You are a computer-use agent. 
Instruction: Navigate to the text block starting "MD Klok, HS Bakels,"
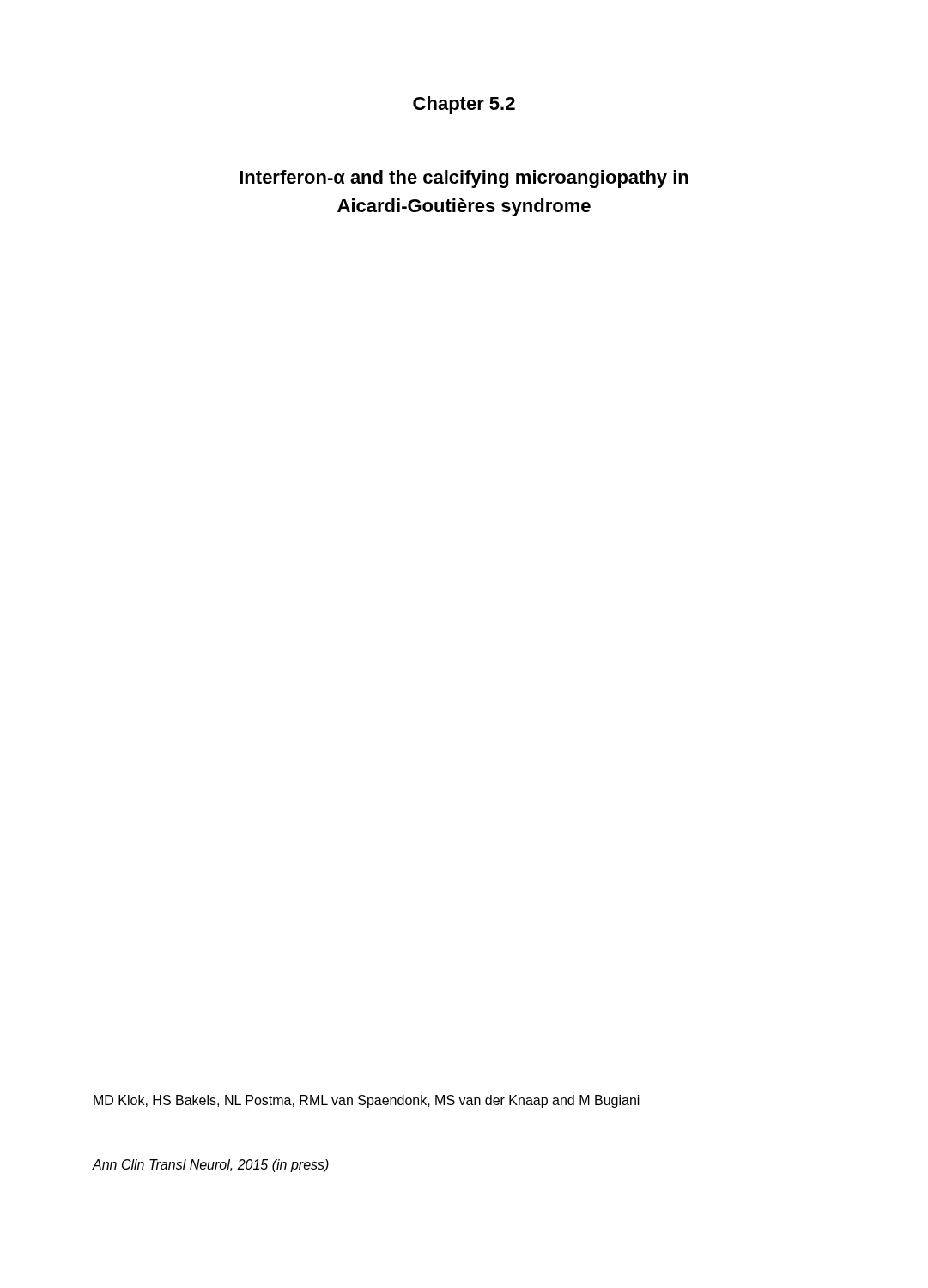(x=366, y=1100)
